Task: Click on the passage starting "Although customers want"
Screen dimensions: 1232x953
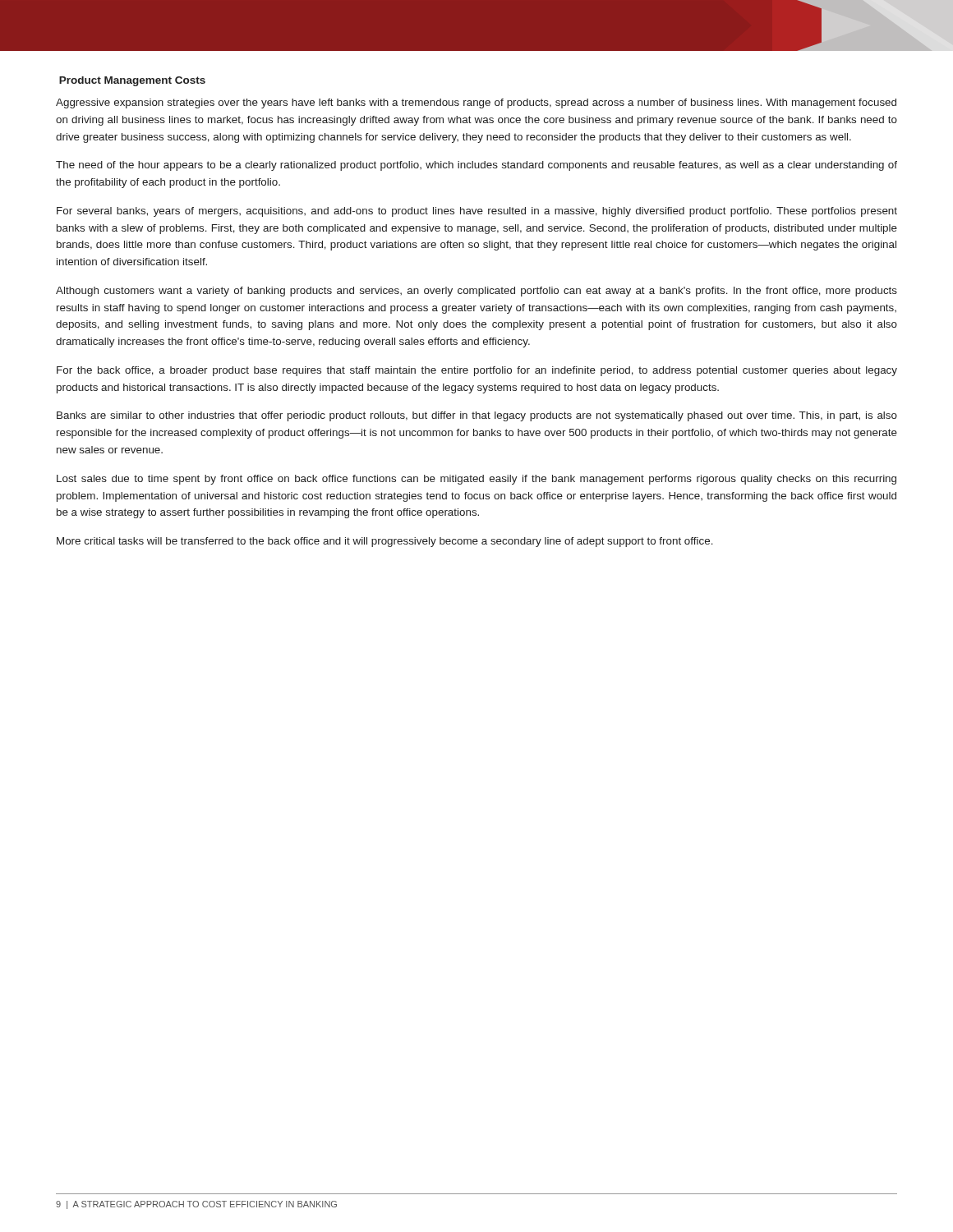Action: pos(476,316)
